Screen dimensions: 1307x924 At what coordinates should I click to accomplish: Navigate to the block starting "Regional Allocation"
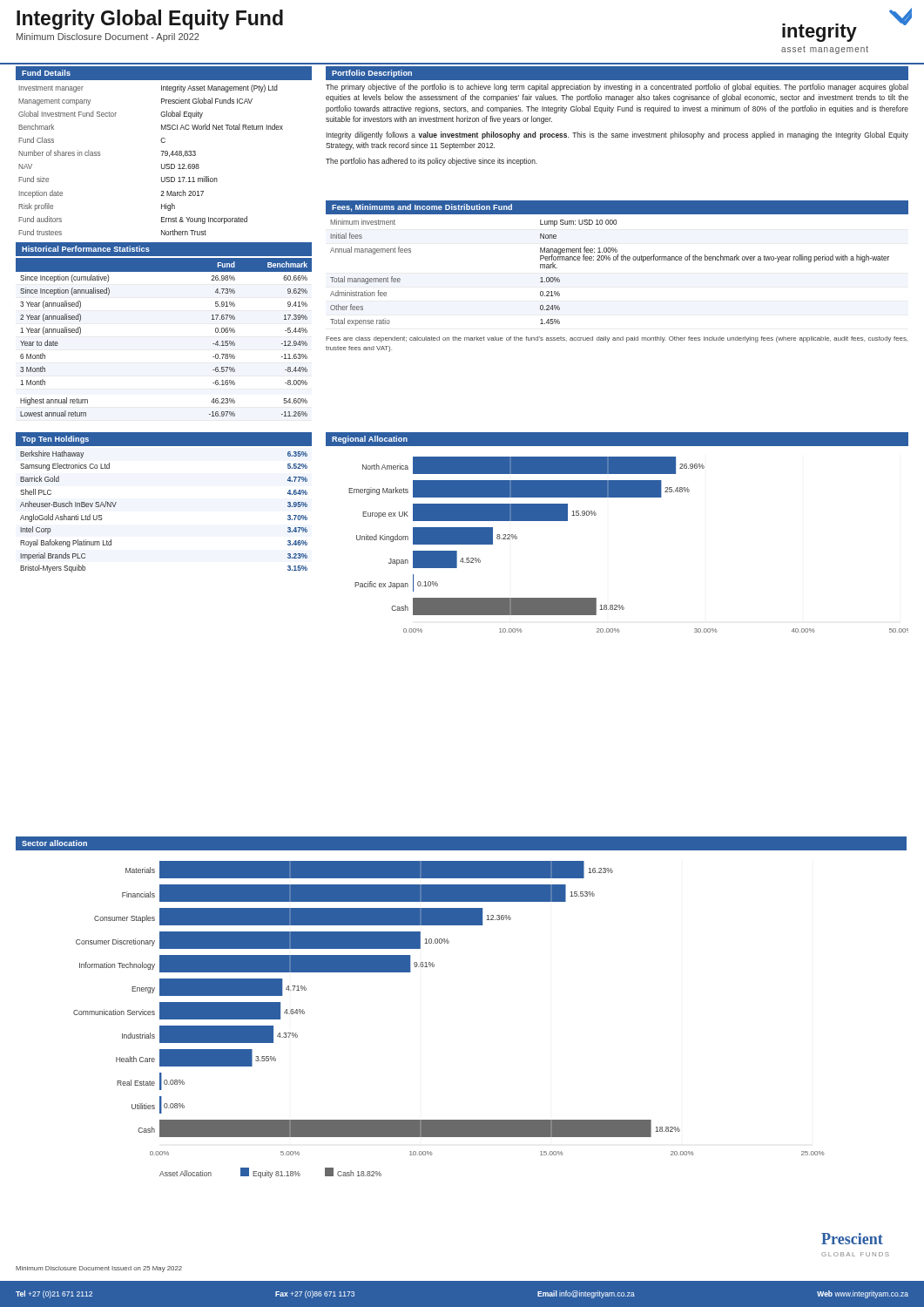tap(617, 439)
